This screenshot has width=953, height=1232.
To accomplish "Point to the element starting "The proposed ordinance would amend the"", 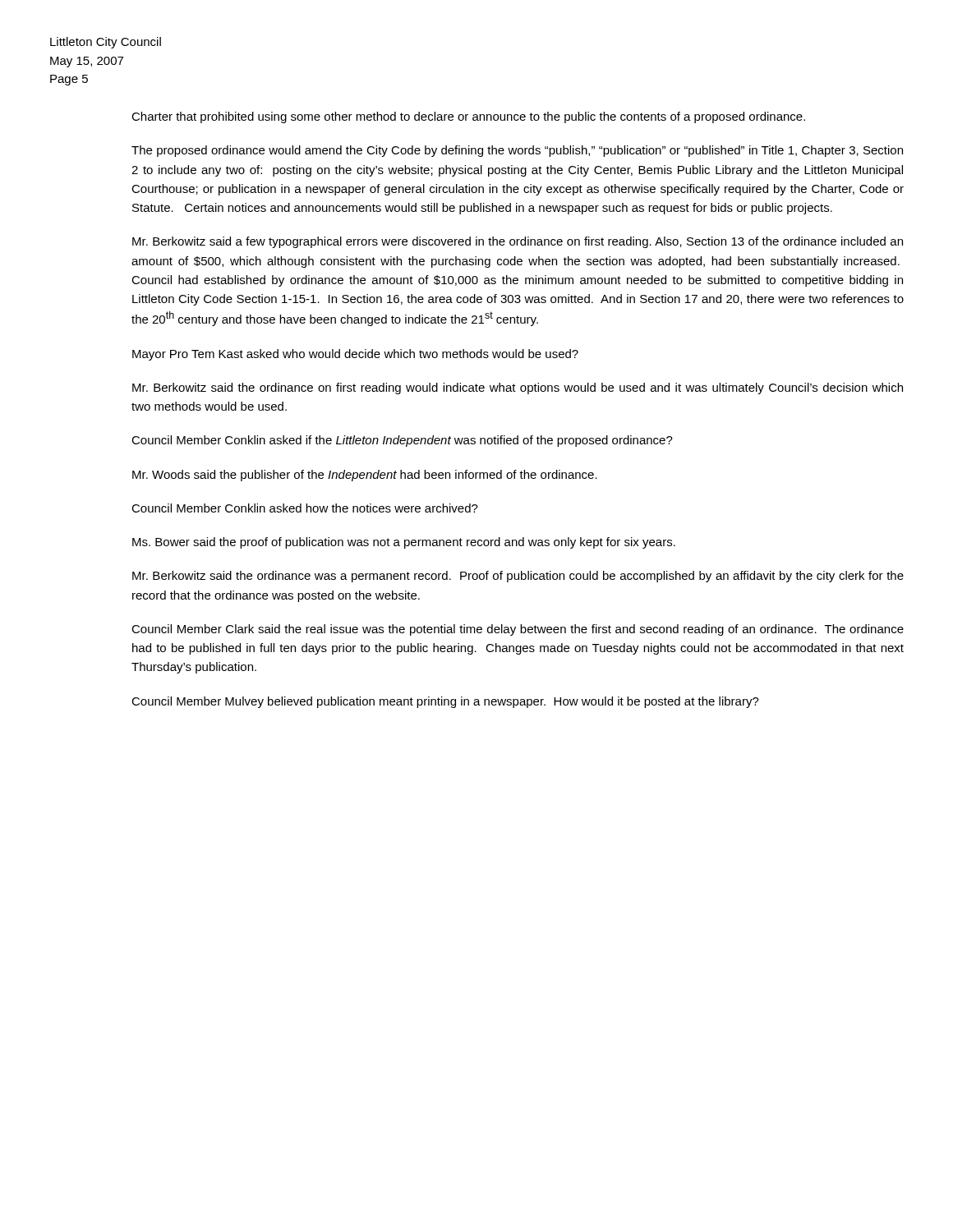I will pyautogui.click(x=518, y=179).
